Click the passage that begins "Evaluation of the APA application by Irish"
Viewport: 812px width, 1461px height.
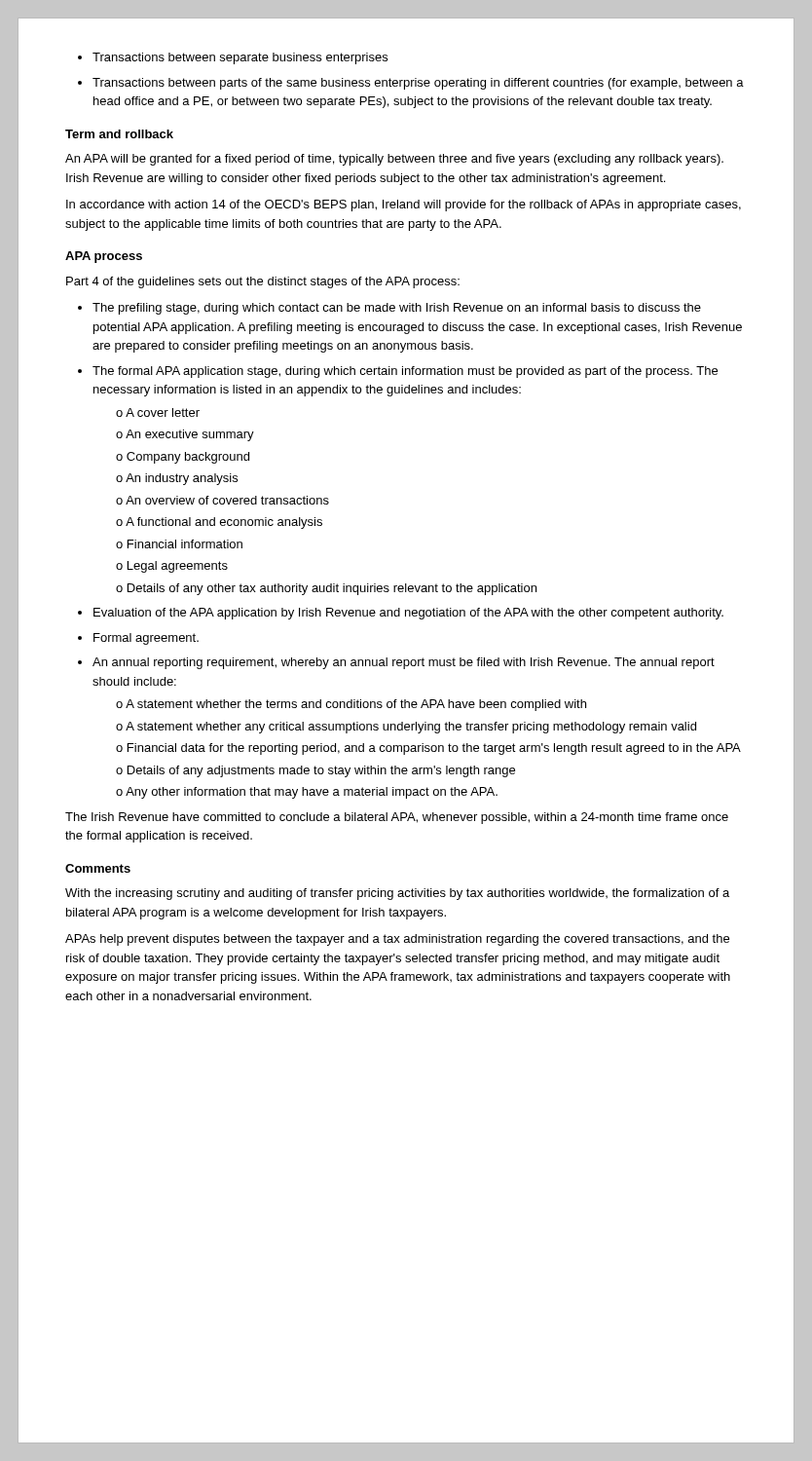point(408,612)
